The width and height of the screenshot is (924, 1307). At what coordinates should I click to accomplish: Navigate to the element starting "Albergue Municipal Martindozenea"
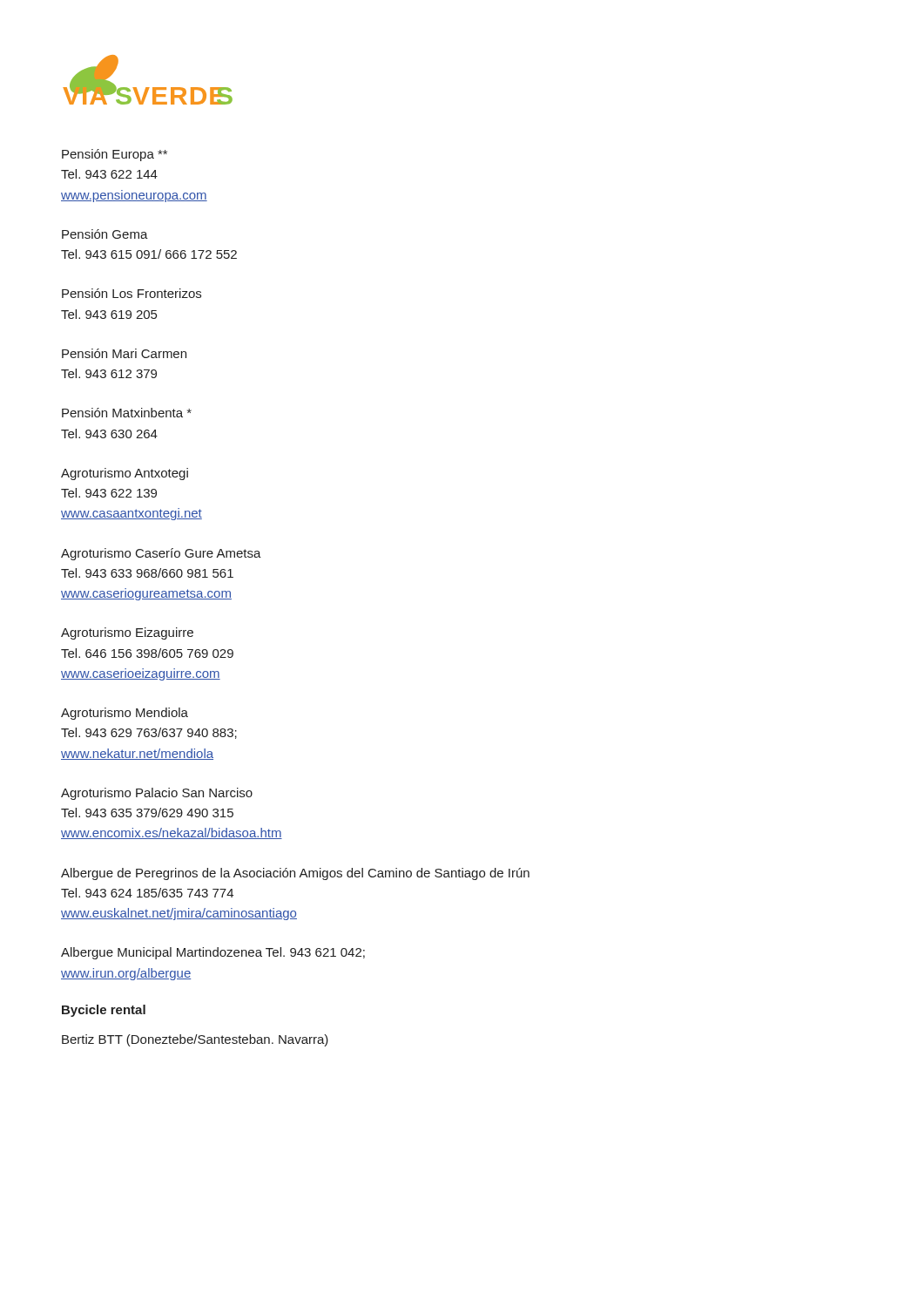213,962
